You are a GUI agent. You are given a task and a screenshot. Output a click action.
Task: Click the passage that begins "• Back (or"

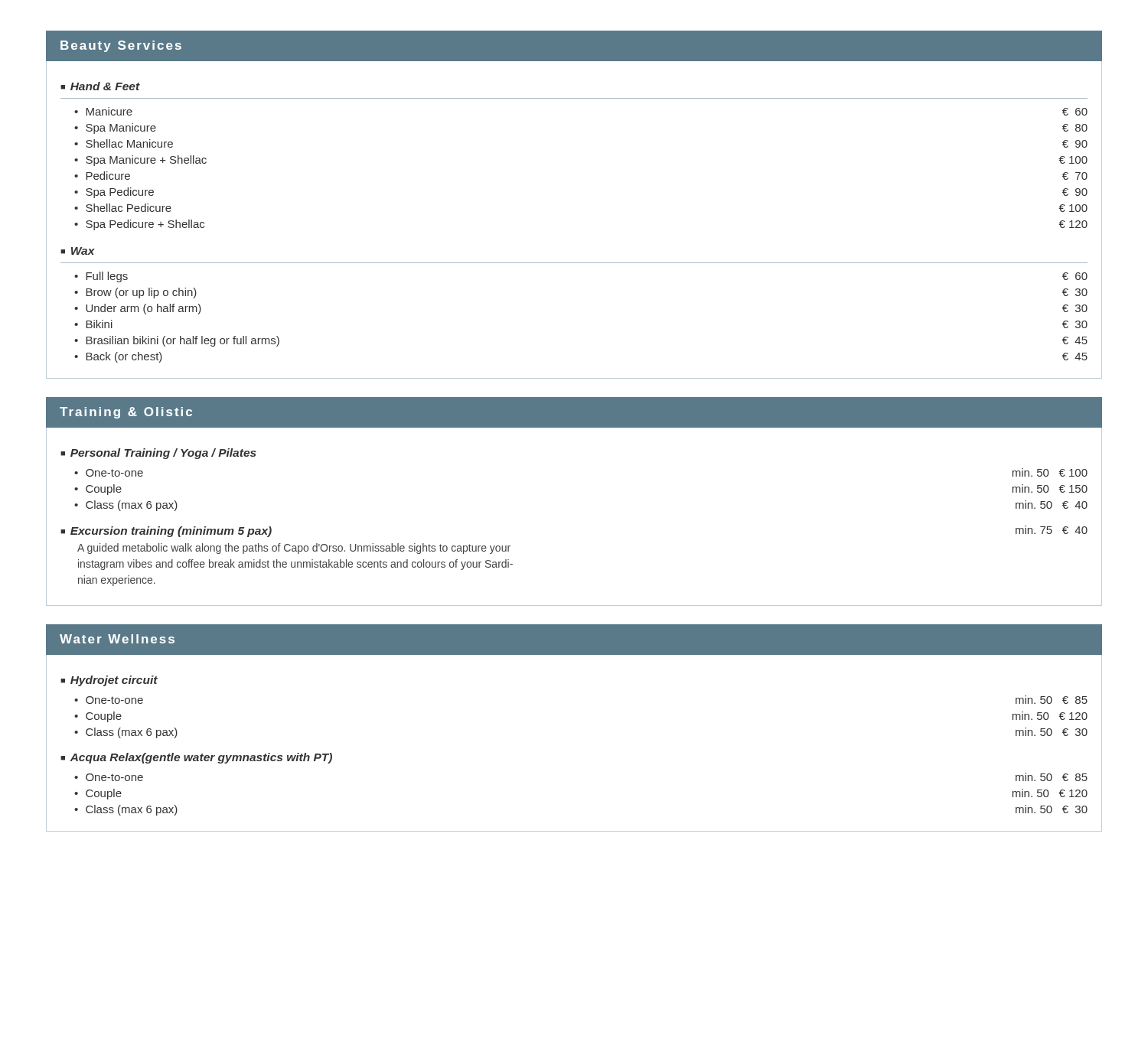click(x=119, y=357)
